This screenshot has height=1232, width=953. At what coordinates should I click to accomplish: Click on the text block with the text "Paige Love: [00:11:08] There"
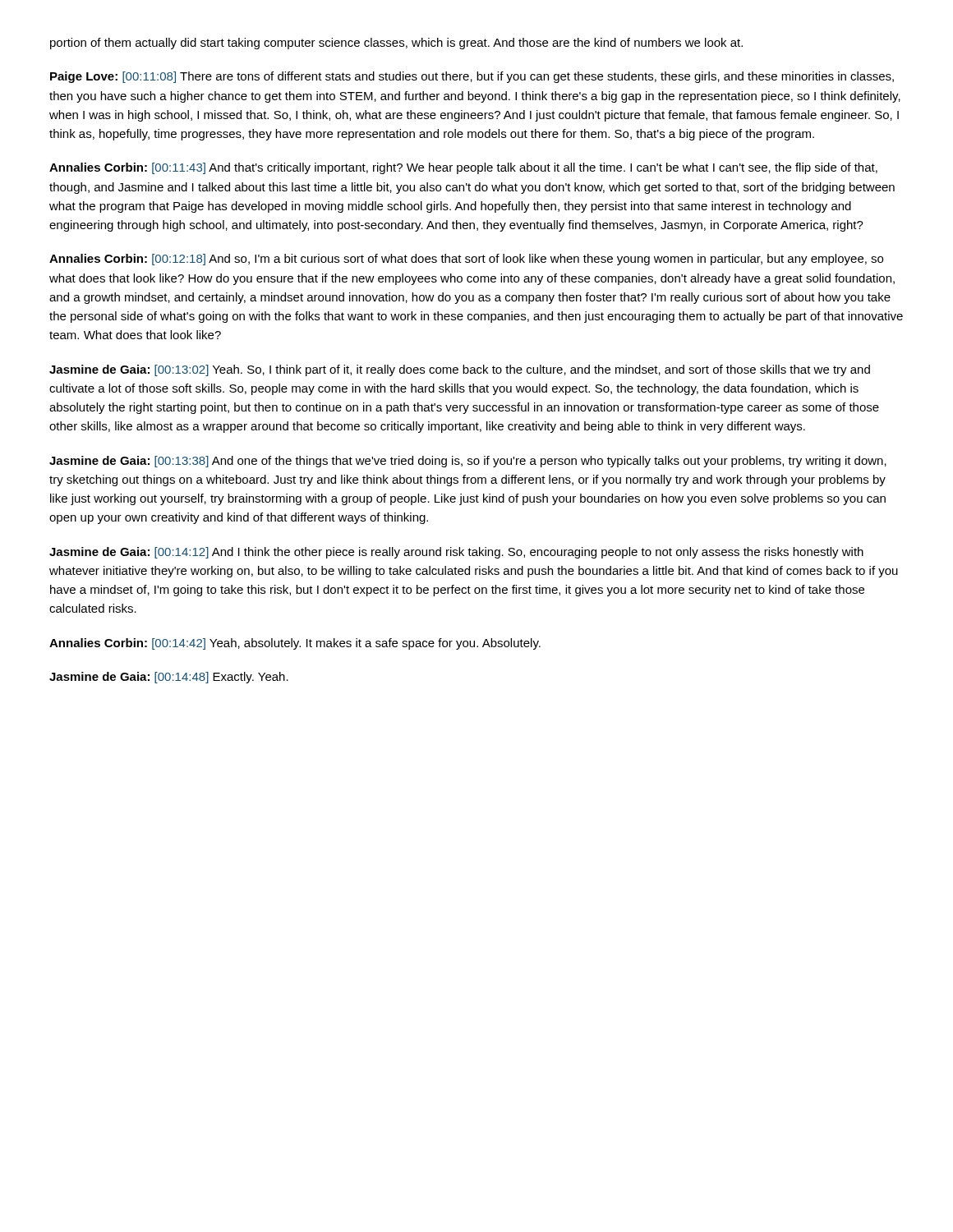click(x=475, y=105)
